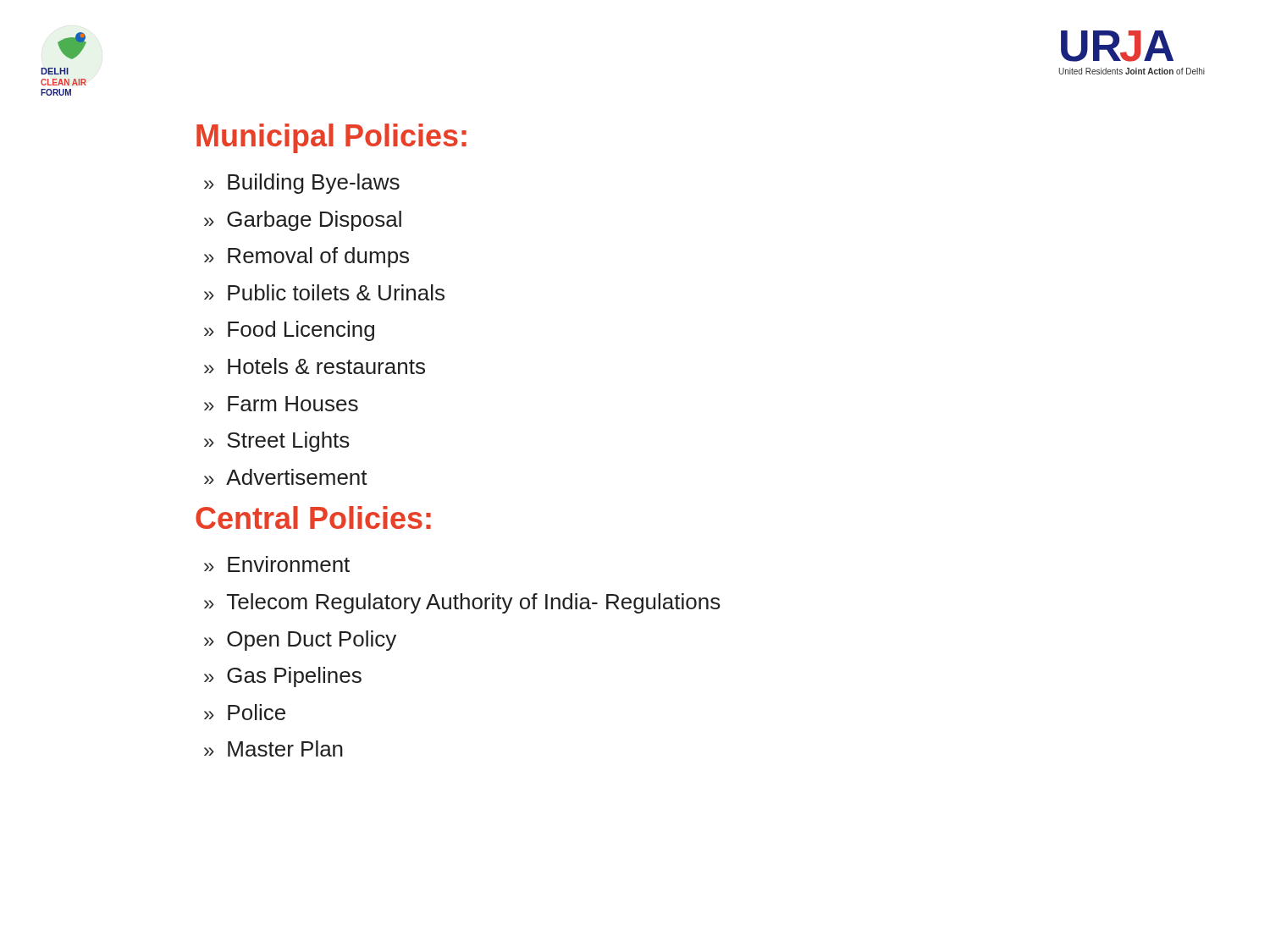Click on the region starting "» Master Plan"
The image size is (1270, 952).
[x=273, y=751]
